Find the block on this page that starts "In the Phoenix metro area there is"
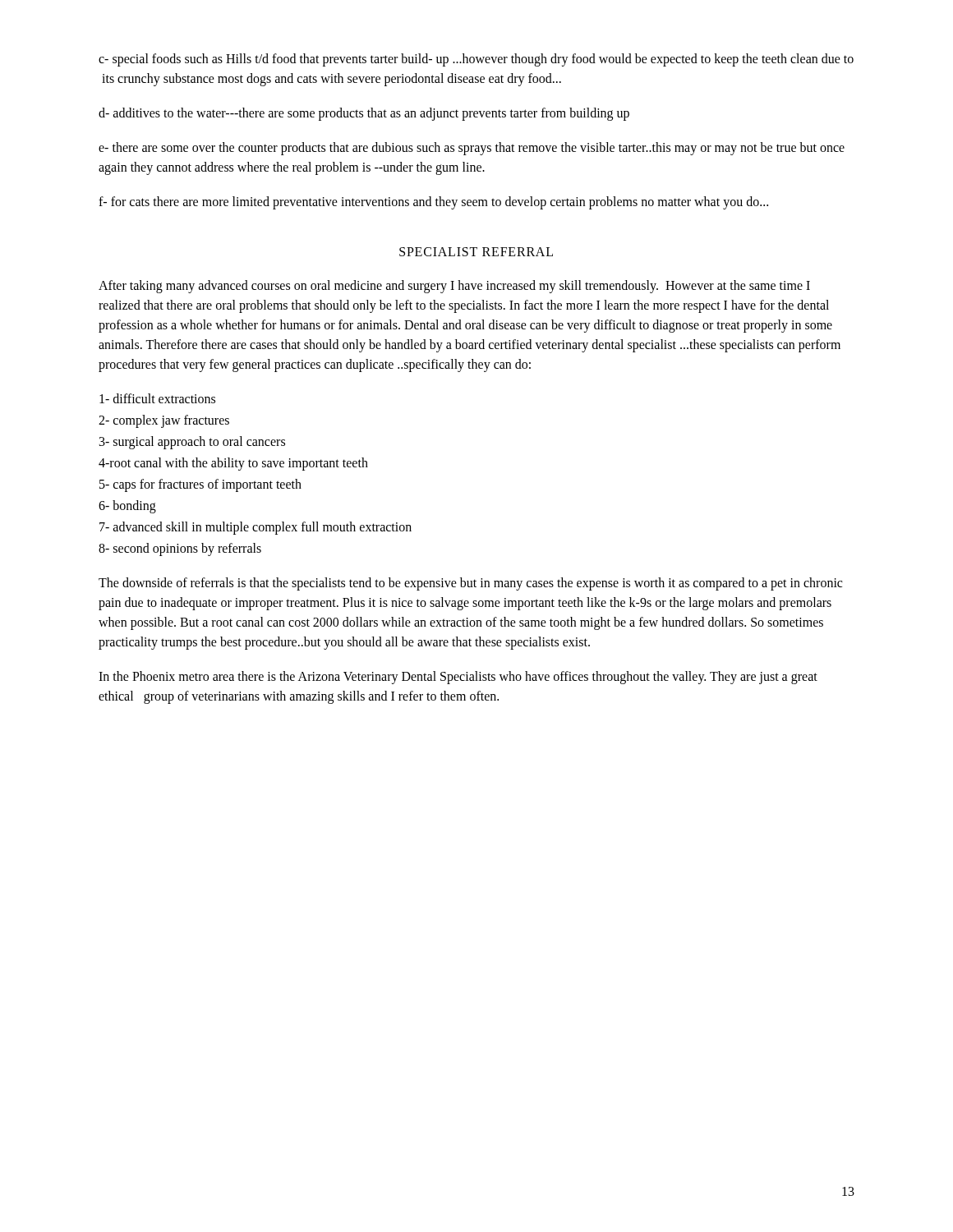Screen dimensions: 1232x953 coord(458,686)
